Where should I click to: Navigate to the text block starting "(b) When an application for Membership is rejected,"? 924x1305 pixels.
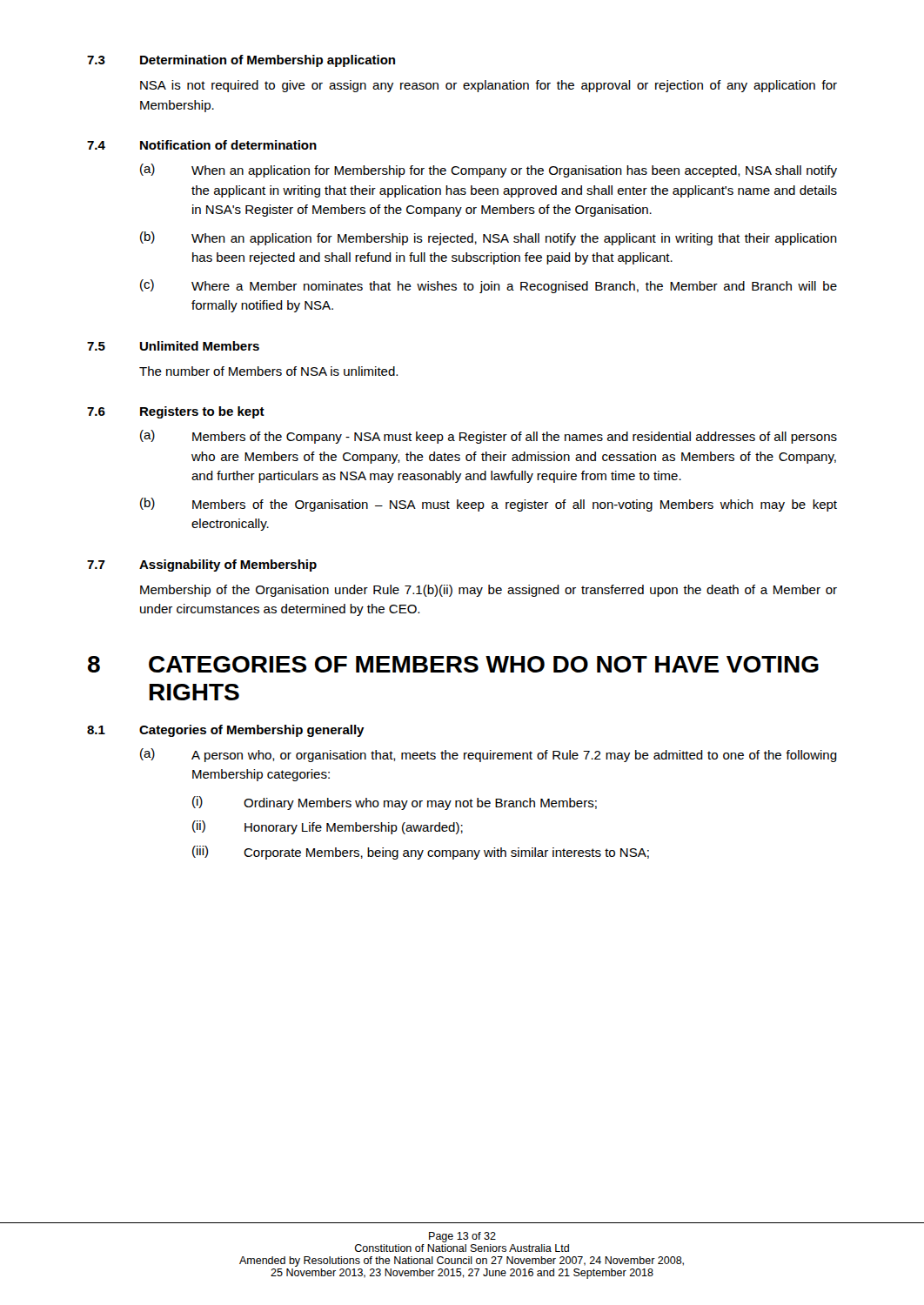click(x=488, y=248)
